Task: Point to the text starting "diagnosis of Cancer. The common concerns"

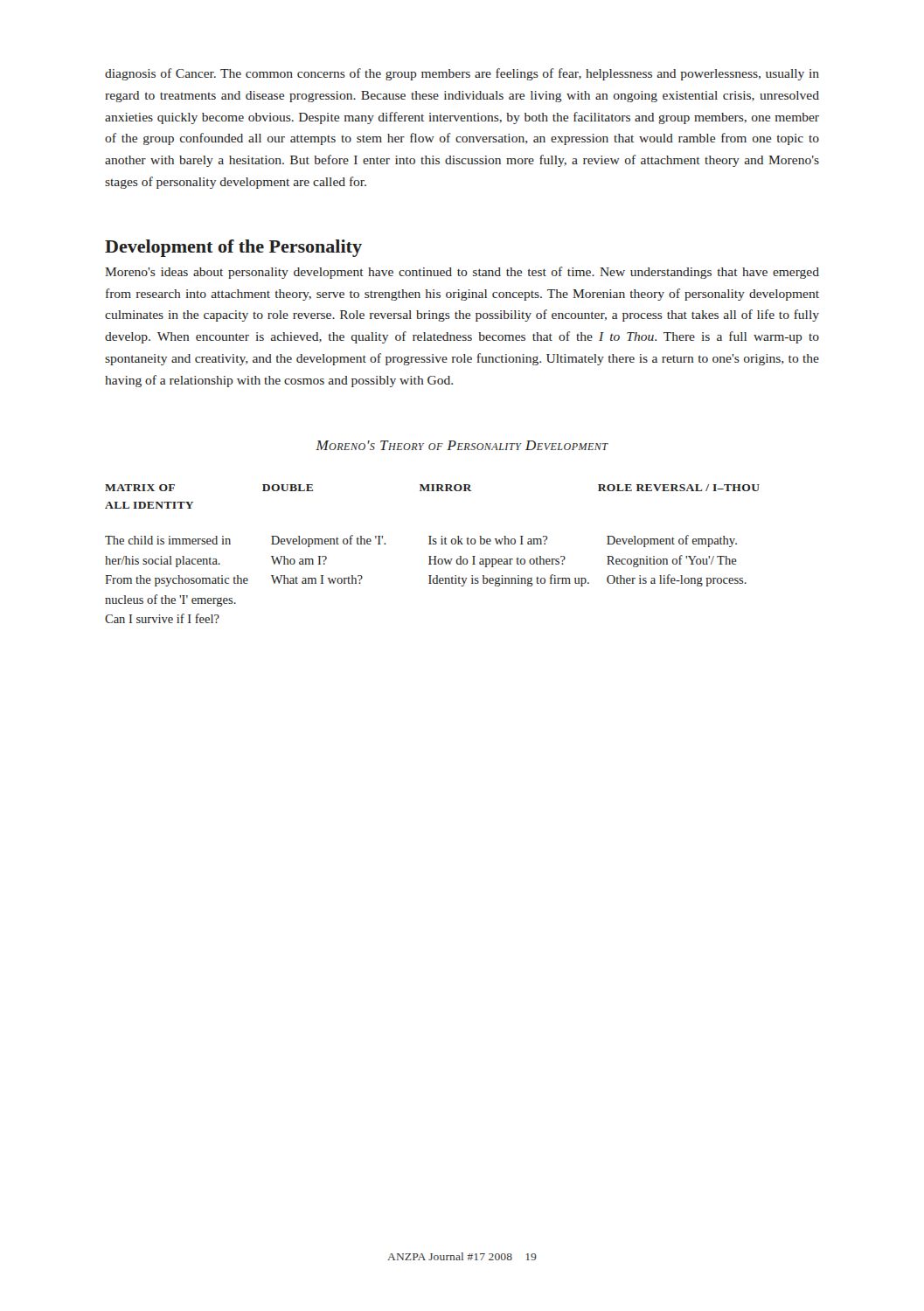Action: pos(462,128)
